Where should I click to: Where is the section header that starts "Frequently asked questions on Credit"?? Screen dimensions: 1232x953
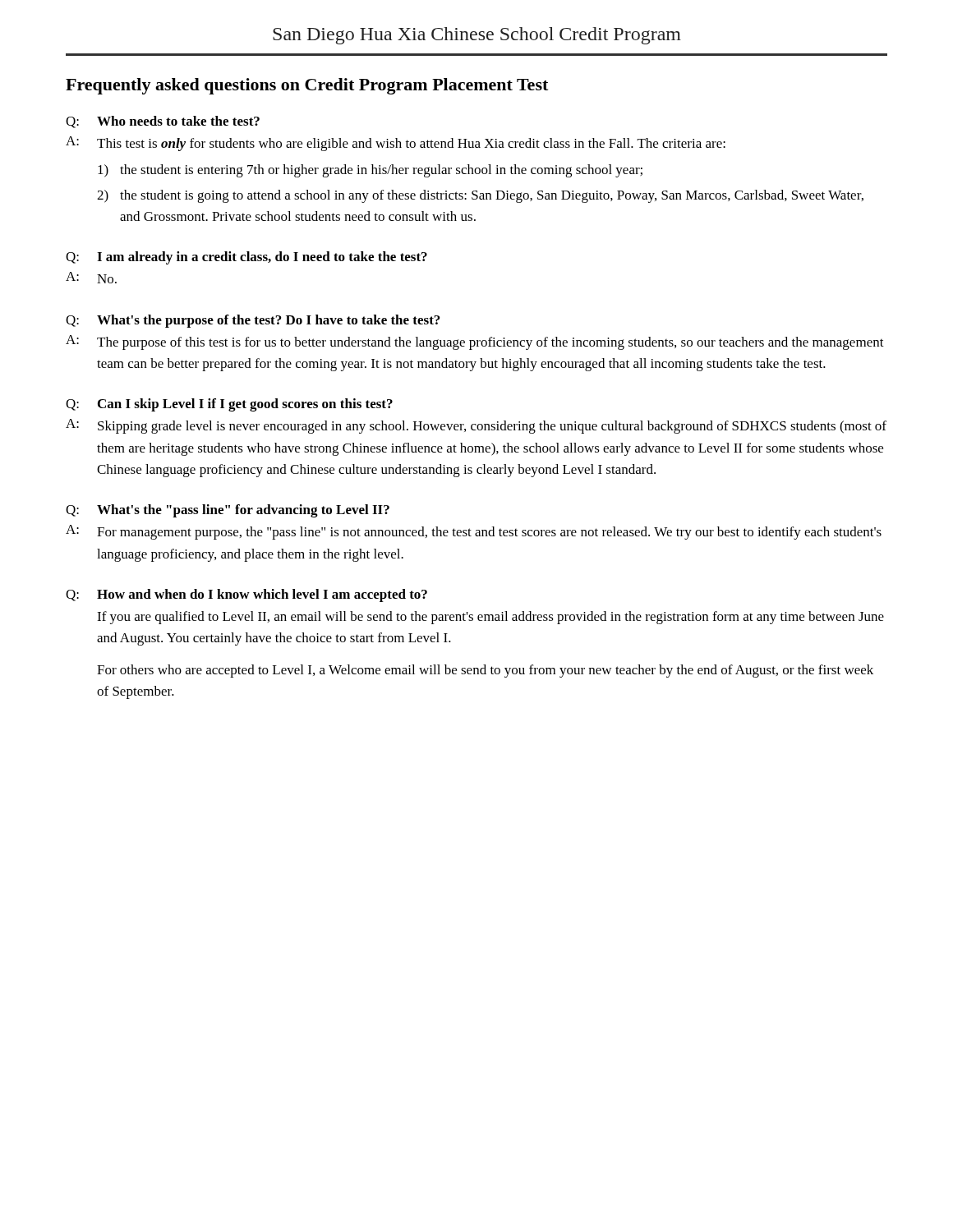pos(307,84)
